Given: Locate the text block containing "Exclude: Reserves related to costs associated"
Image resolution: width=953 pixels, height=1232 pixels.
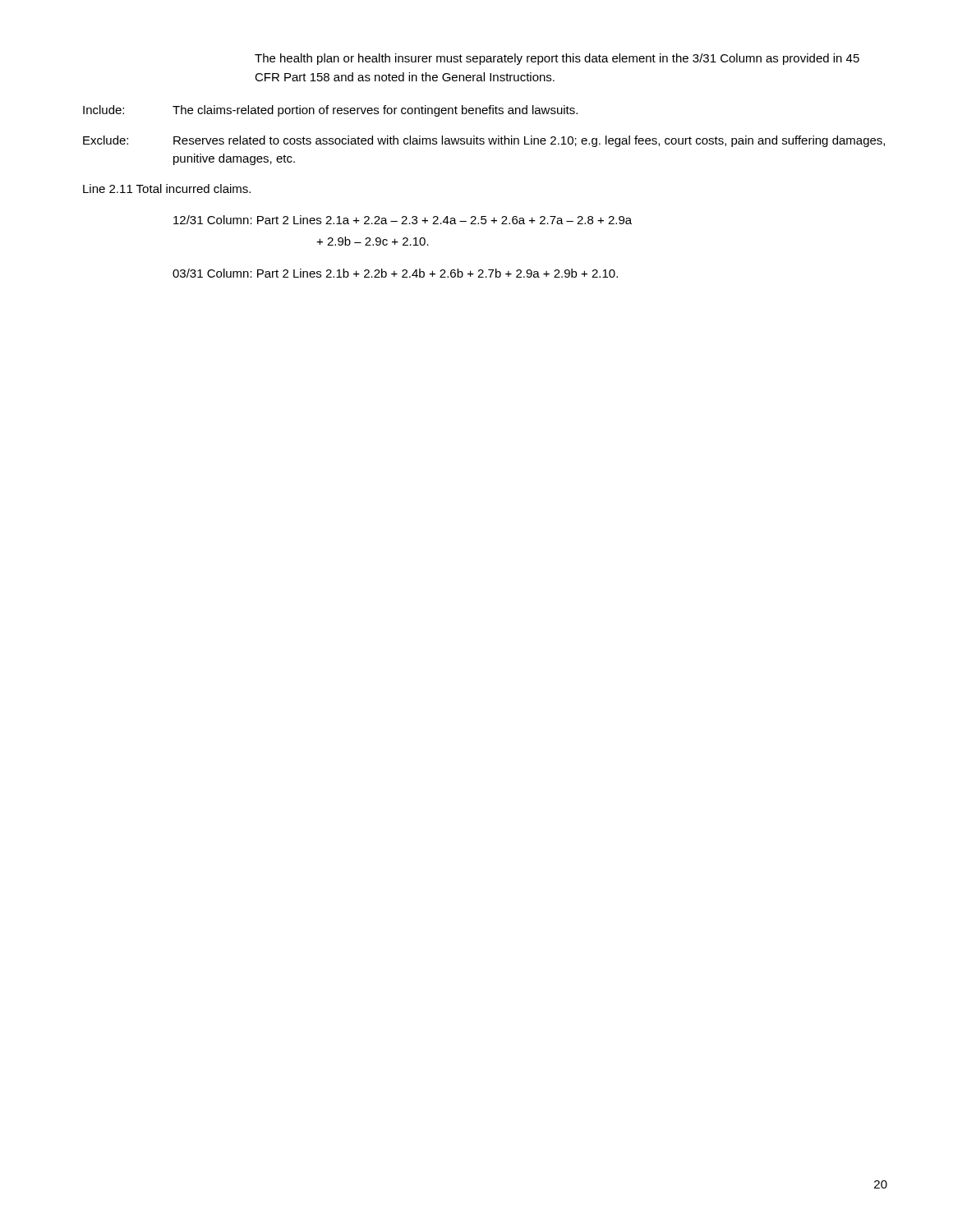Looking at the screenshot, I should pos(485,149).
